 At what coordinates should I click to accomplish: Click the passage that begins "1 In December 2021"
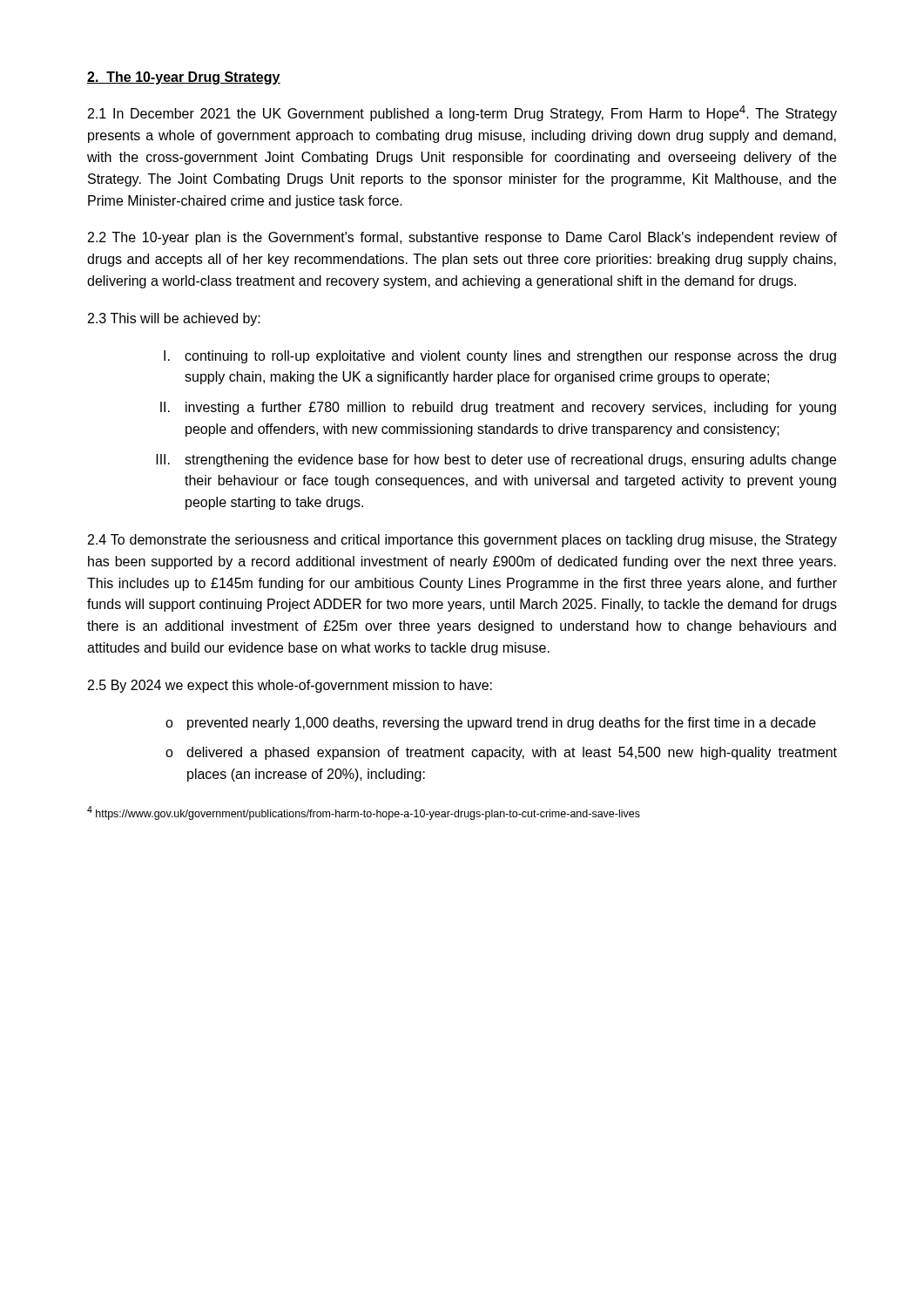(462, 155)
